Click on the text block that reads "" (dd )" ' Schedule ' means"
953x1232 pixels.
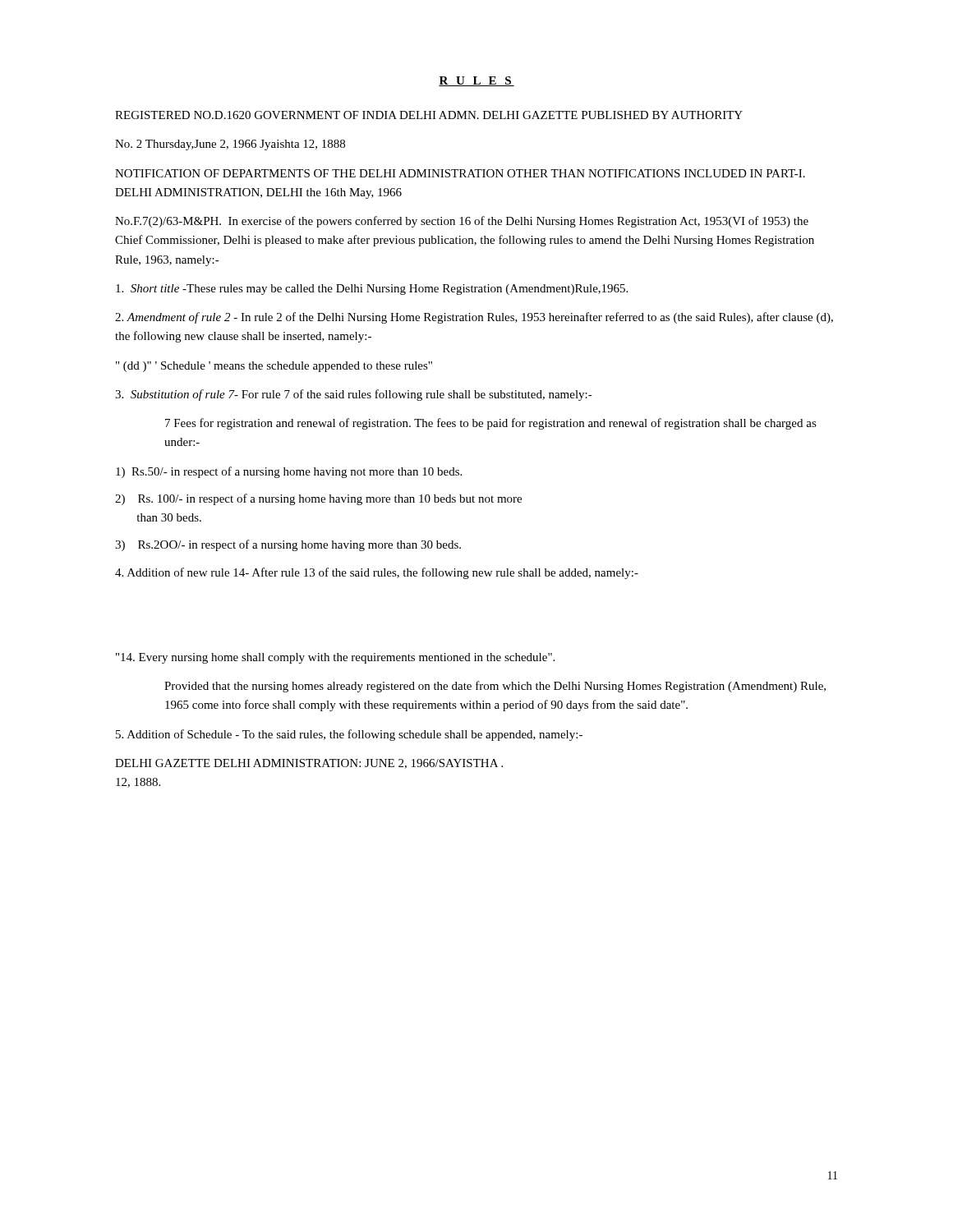pyautogui.click(x=274, y=367)
